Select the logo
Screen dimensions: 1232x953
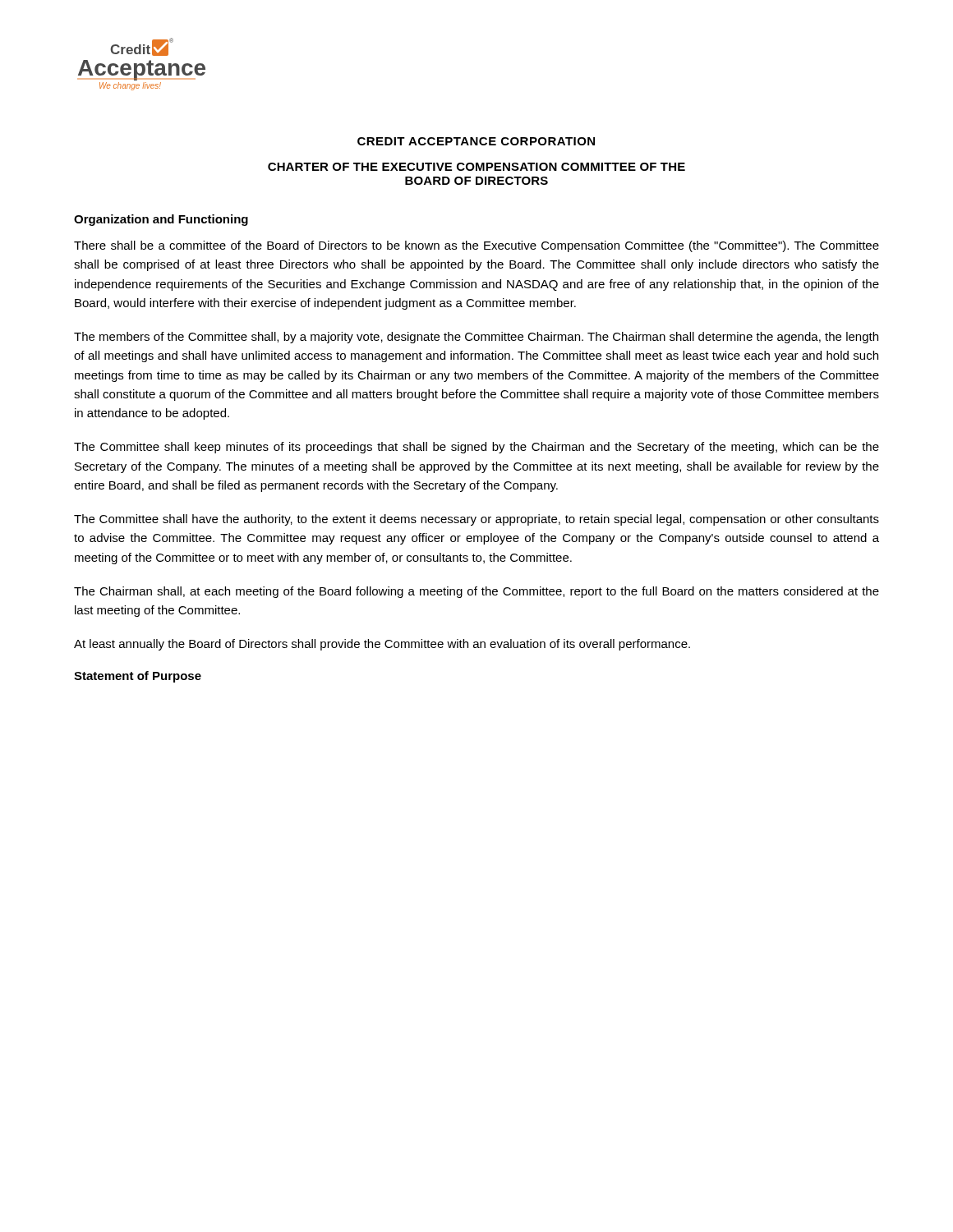(476, 67)
